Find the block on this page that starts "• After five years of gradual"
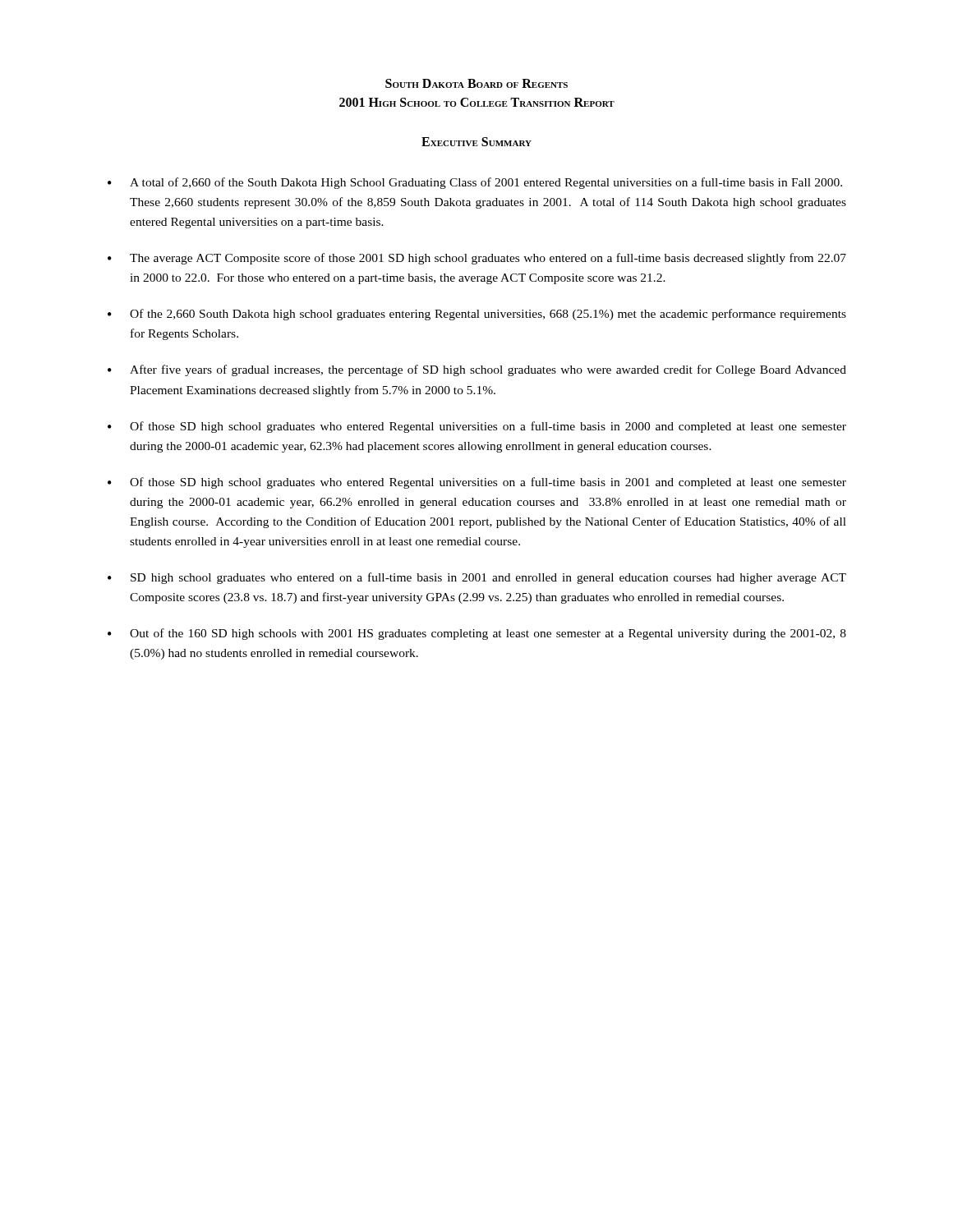 [x=476, y=380]
